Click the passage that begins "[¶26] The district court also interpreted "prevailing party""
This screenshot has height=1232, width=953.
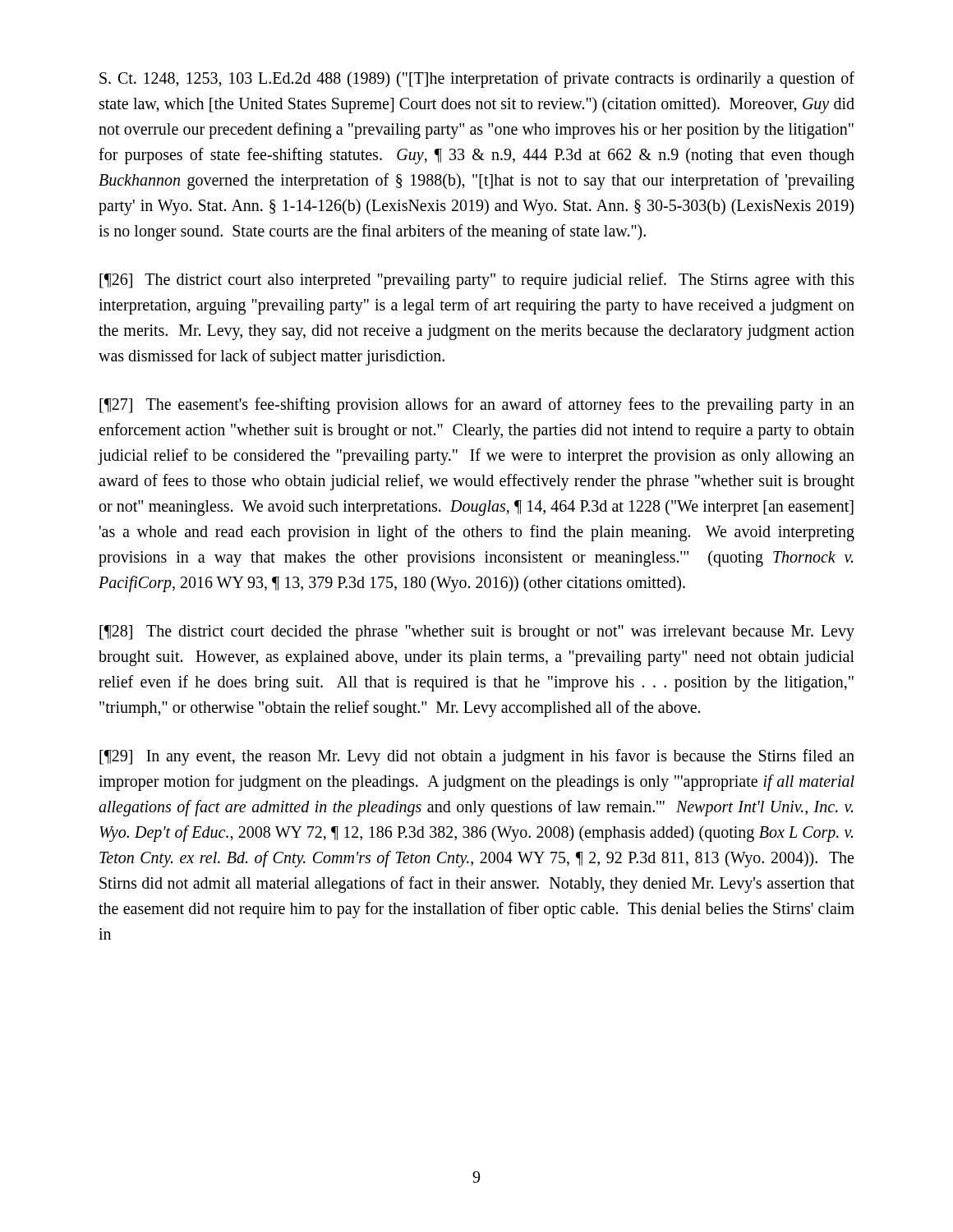(x=476, y=317)
